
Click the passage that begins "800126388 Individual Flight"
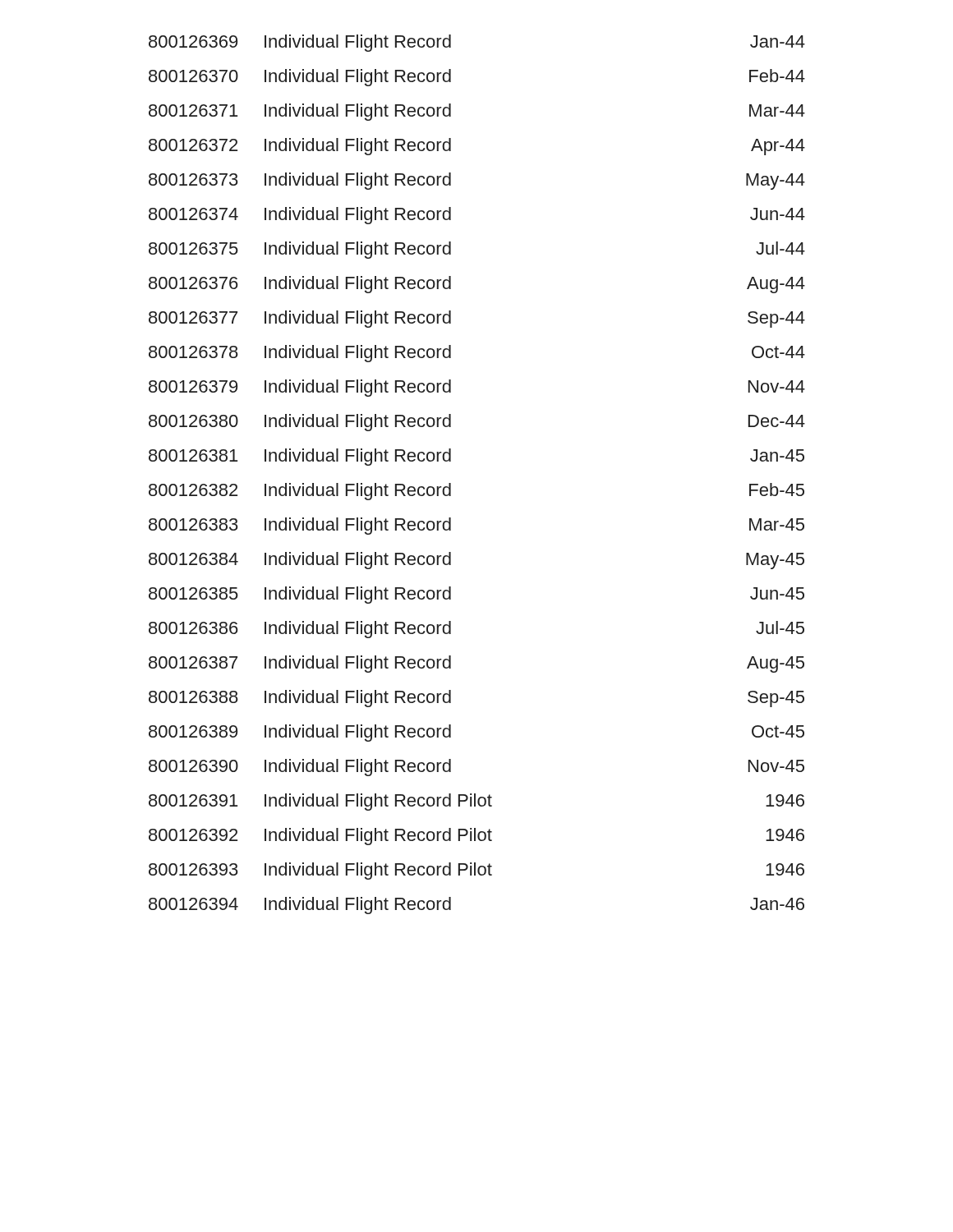point(193,699)
